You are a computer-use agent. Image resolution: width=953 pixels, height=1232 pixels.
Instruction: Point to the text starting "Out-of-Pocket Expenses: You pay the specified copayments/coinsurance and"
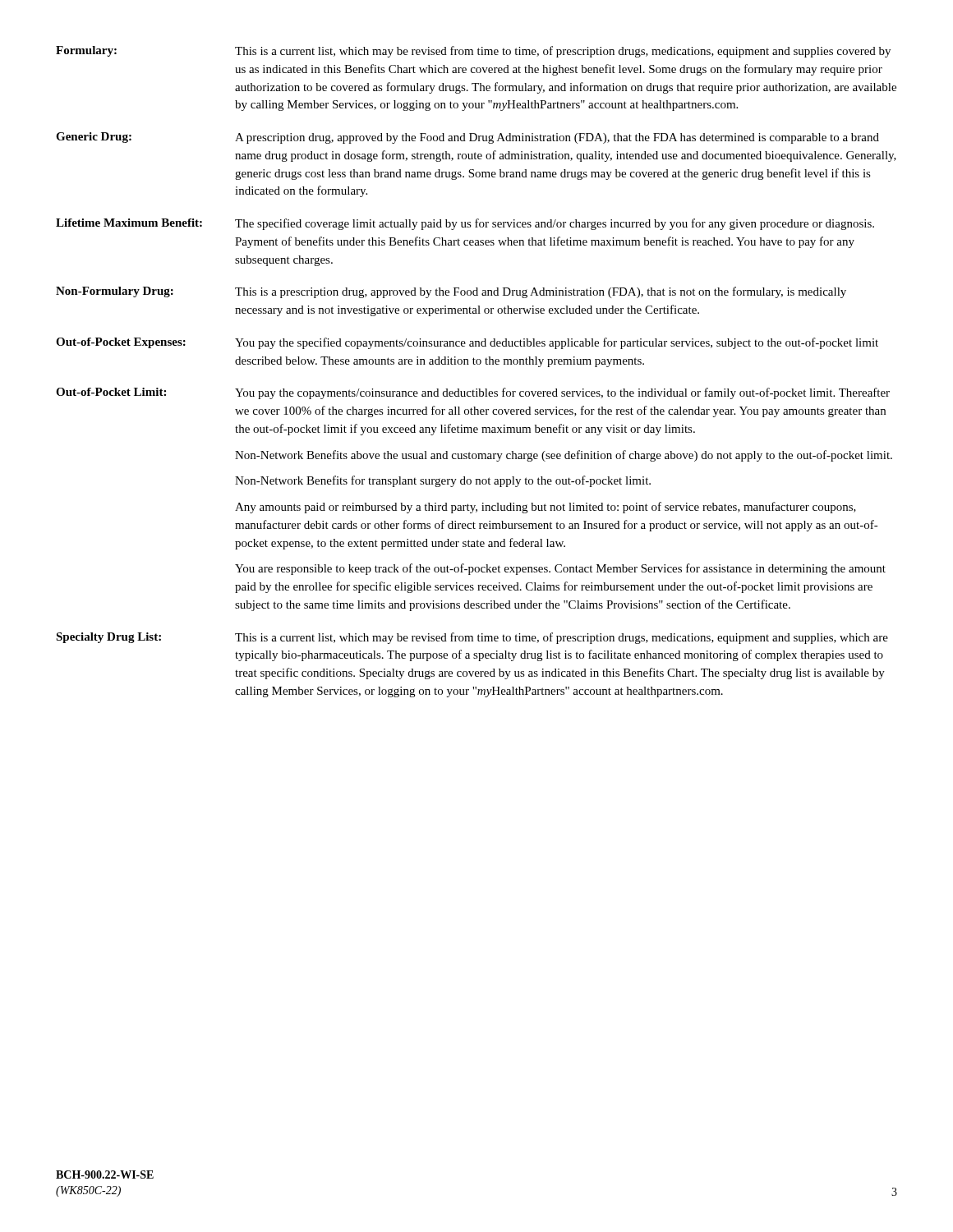click(476, 352)
